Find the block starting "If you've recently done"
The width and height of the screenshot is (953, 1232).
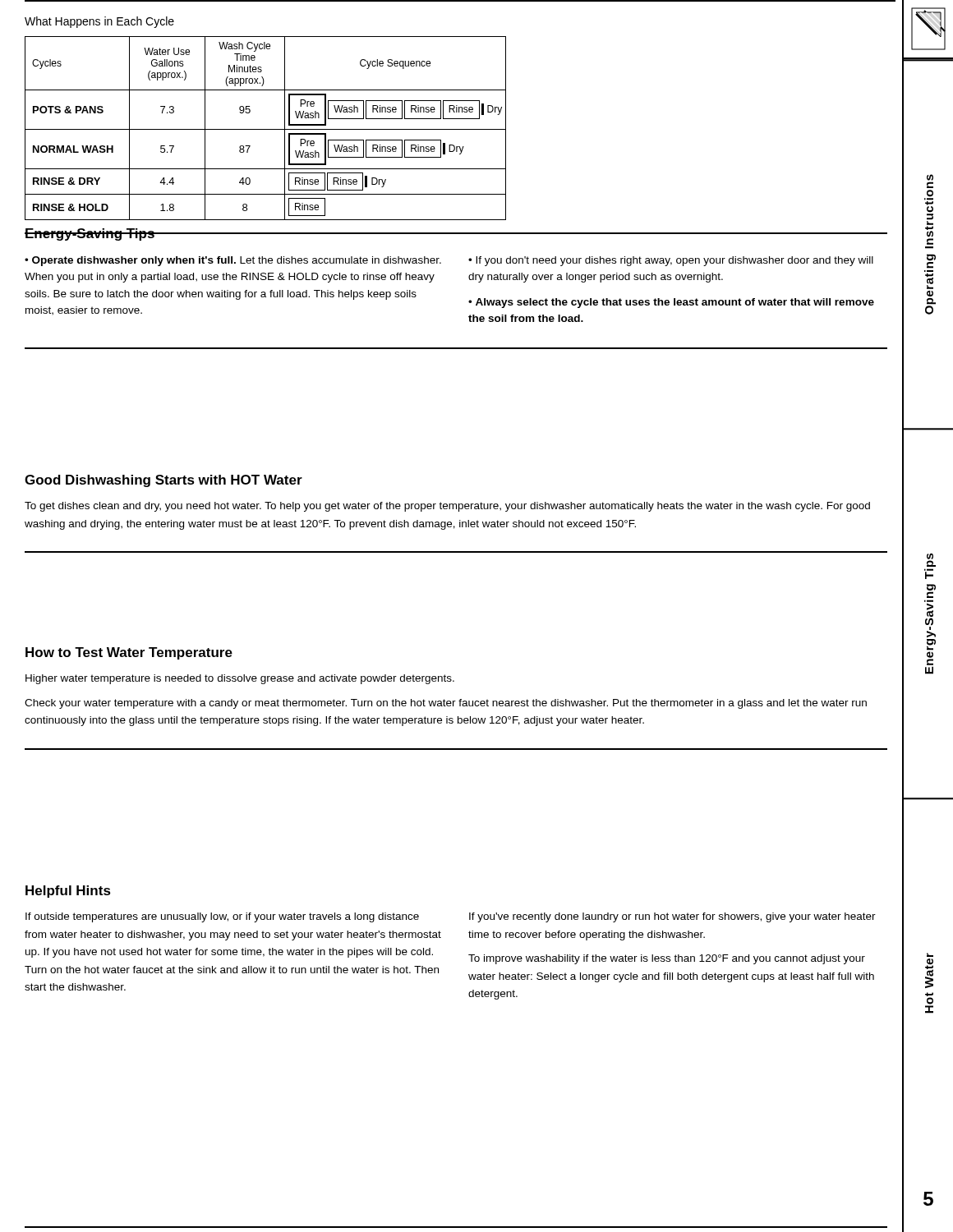point(672,925)
